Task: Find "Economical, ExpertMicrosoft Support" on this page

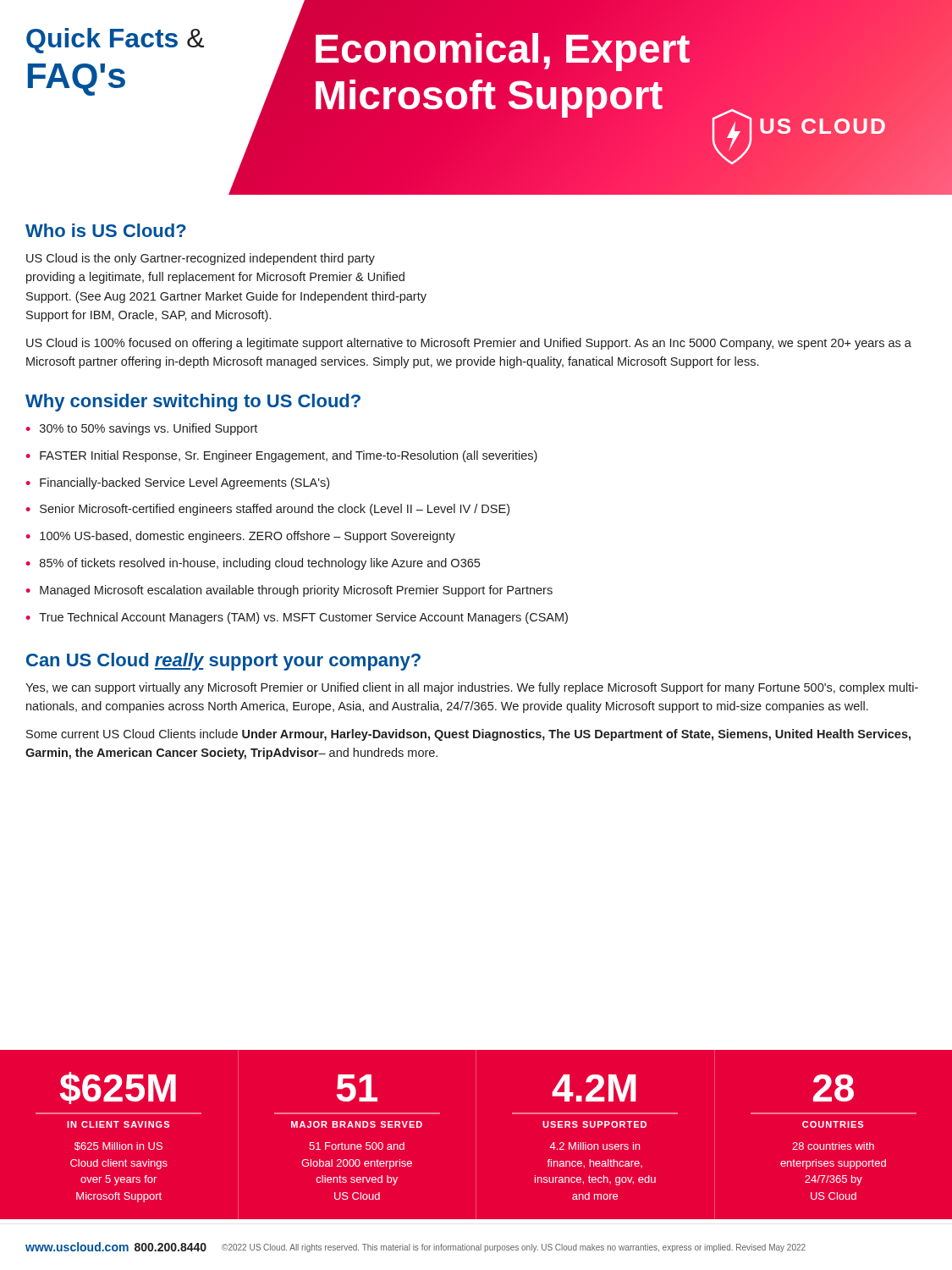Action: (502, 72)
